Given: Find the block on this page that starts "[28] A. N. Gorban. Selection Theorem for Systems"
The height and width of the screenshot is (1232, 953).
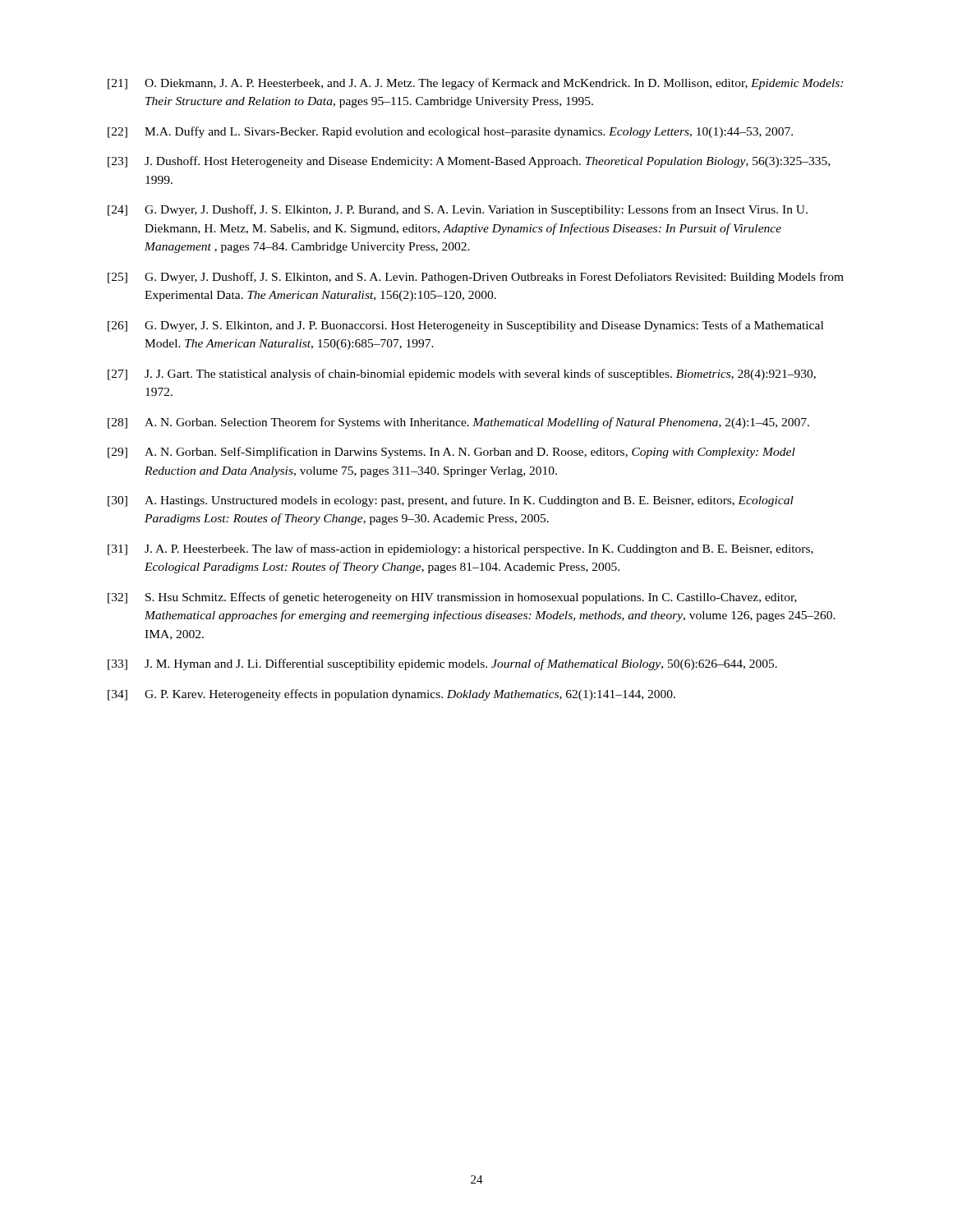Looking at the screenshot, I should pyautogui.click(x=476, y=422).
